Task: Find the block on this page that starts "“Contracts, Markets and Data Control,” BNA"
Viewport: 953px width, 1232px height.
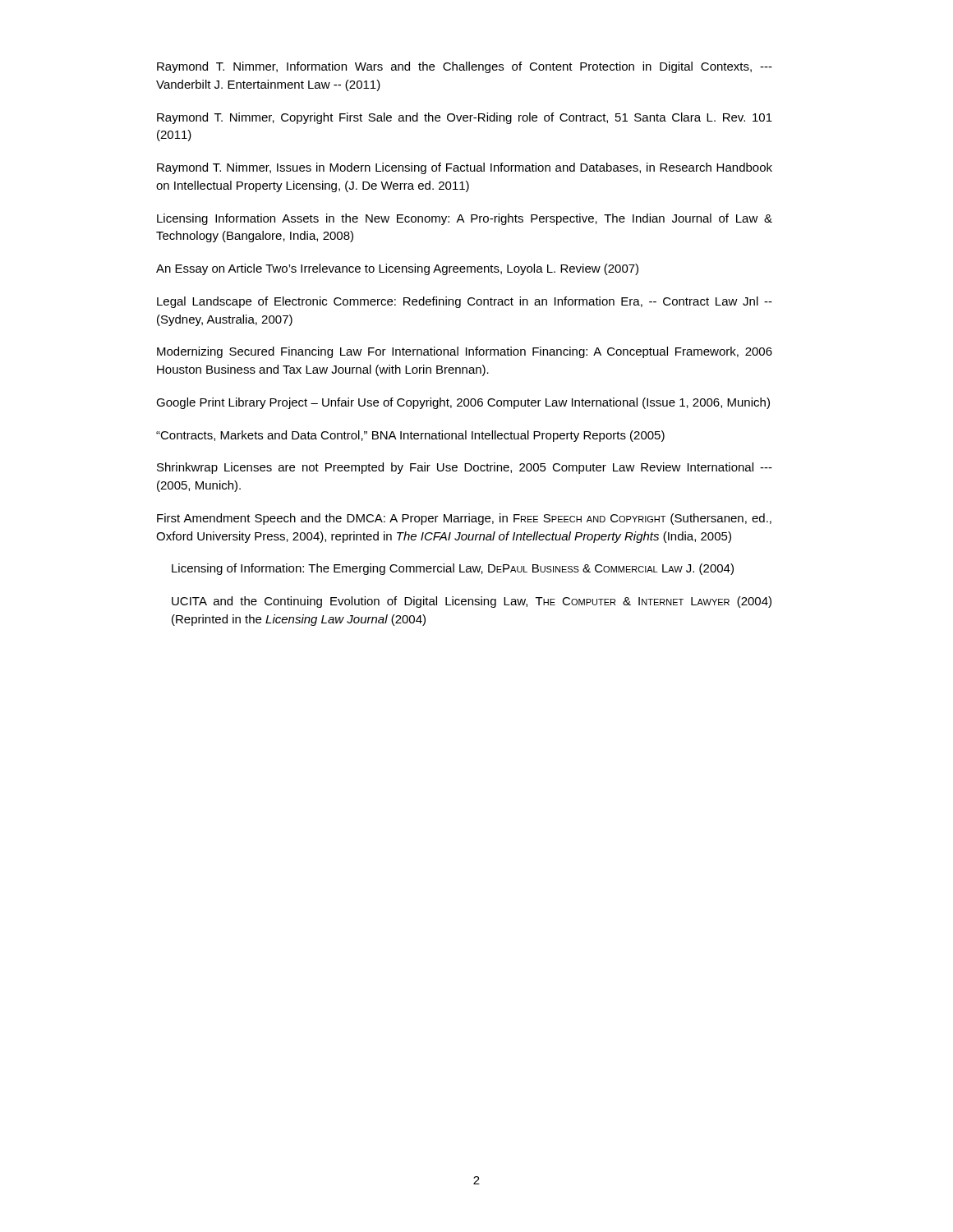Action: point(411,434)
